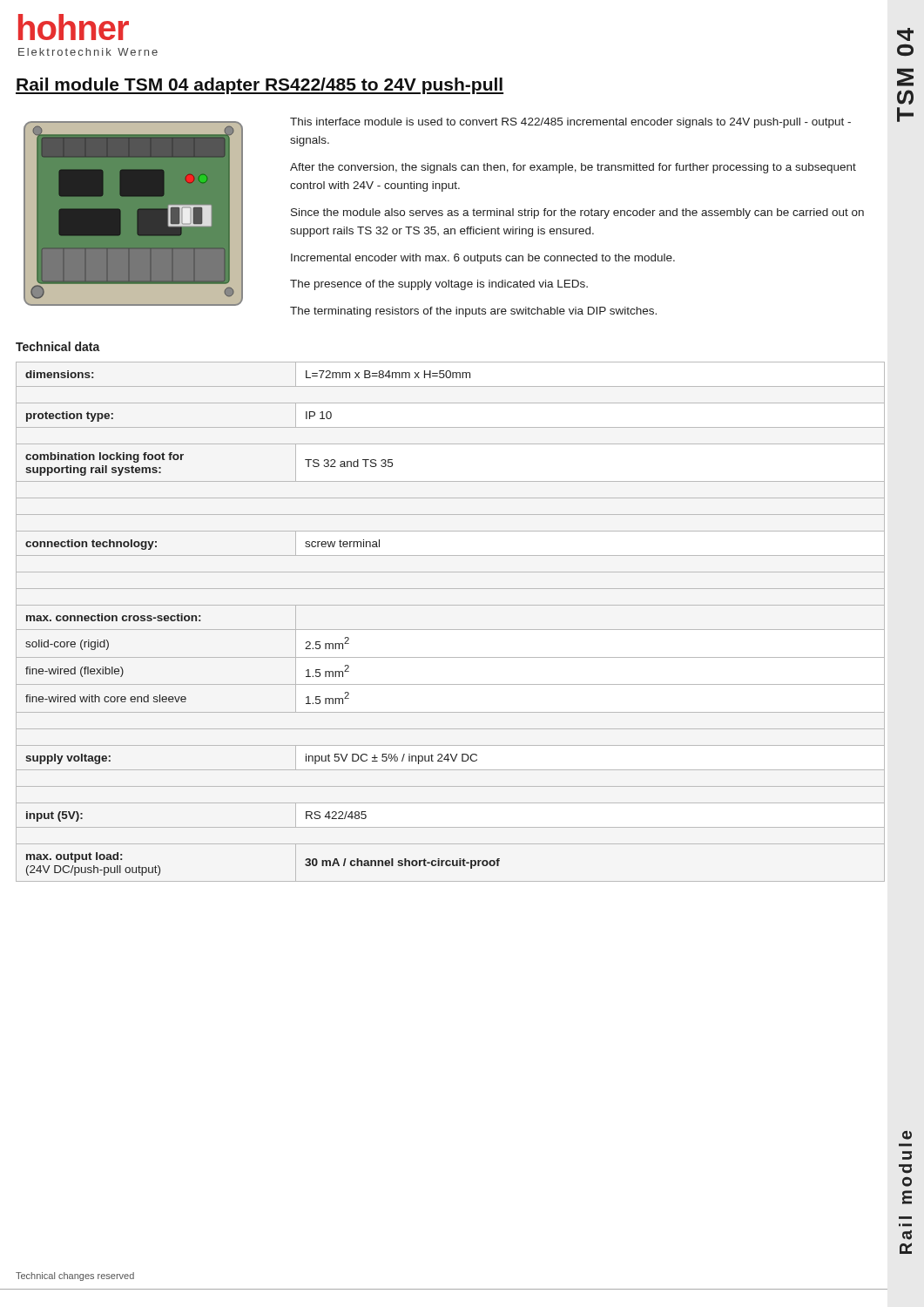
Task: Click where it says "Technical changes reserved"
Action: coord(75,1276)
